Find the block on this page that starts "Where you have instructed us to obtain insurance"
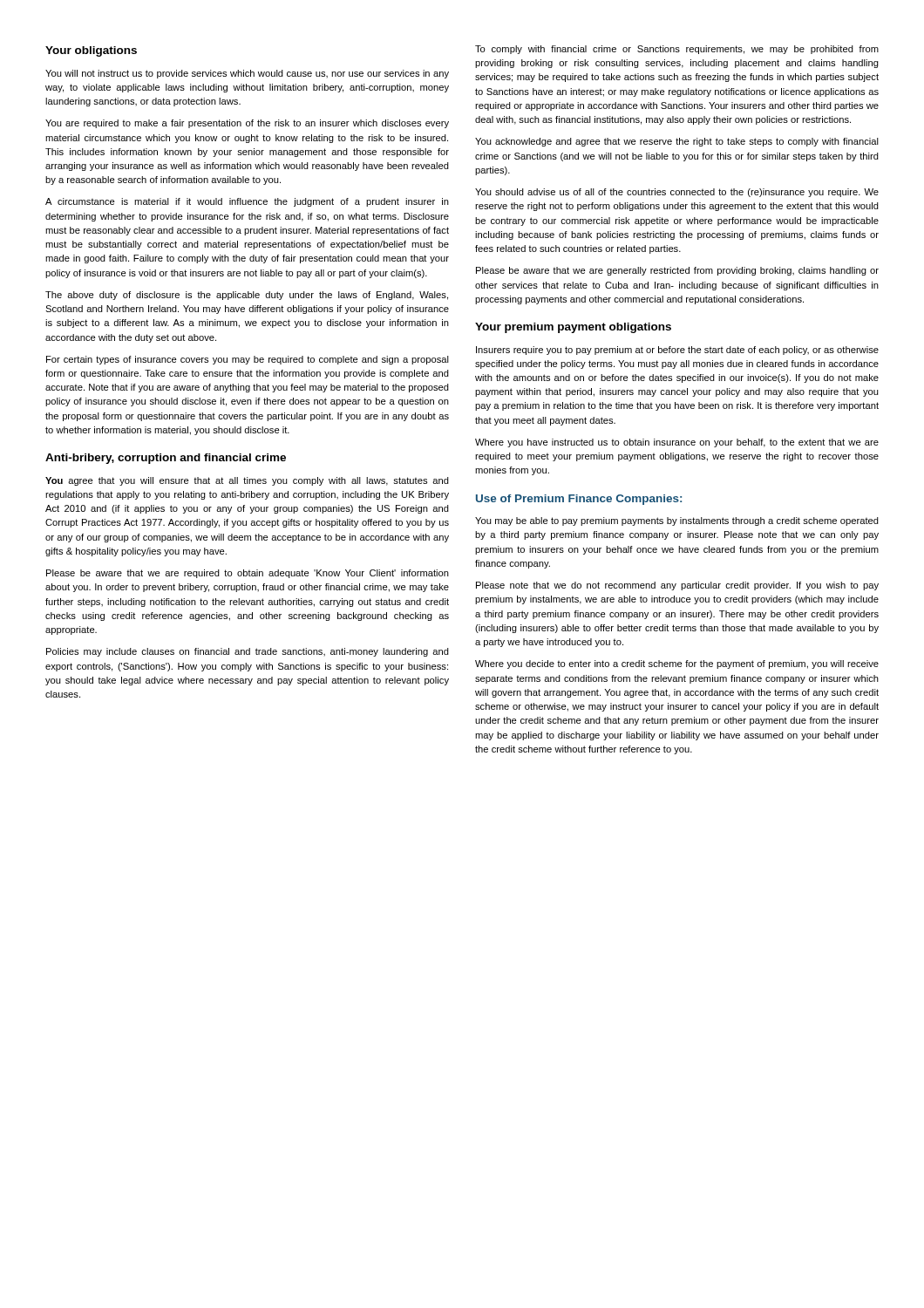 point(677,456)
